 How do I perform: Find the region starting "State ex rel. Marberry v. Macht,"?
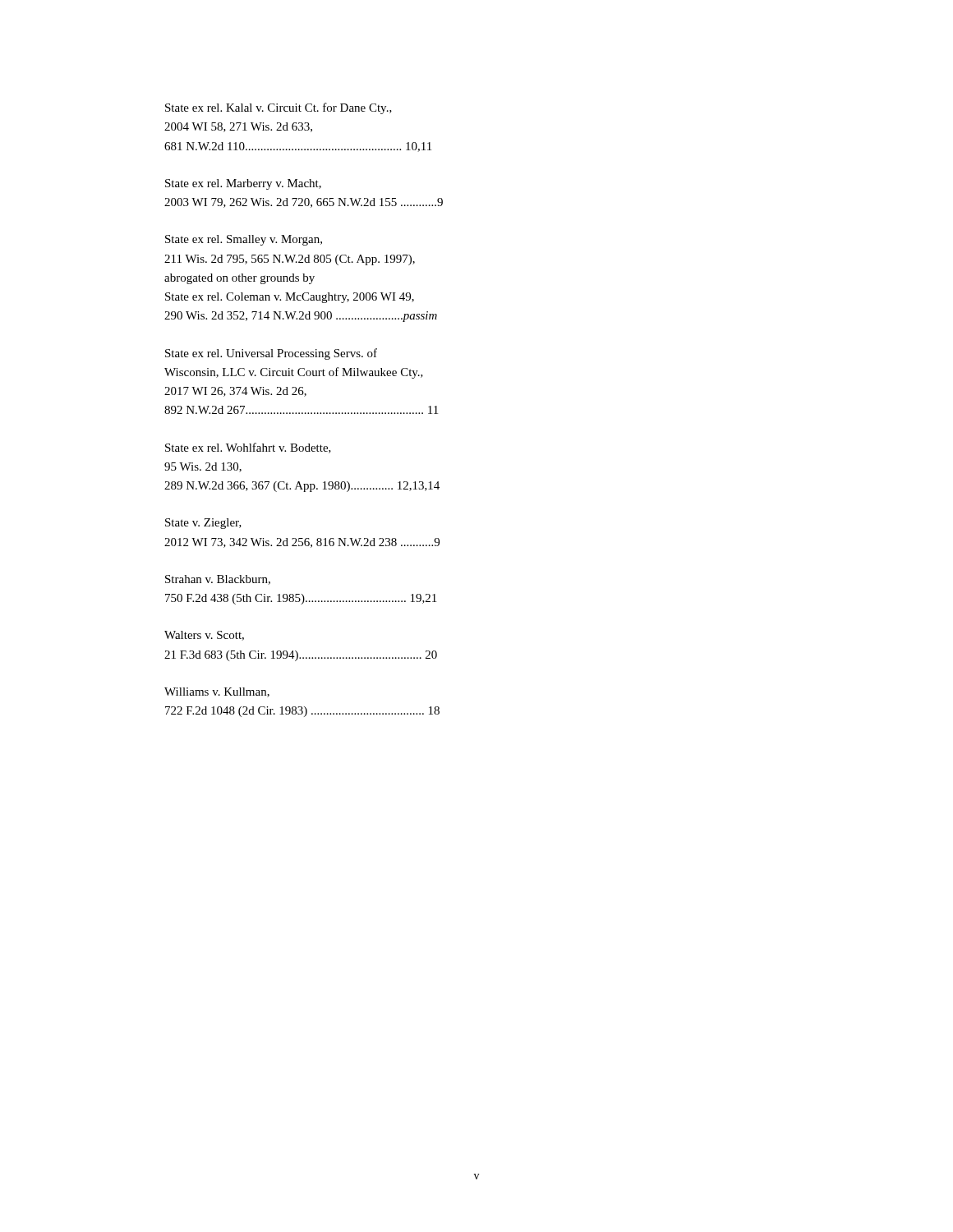pos(243,184)
